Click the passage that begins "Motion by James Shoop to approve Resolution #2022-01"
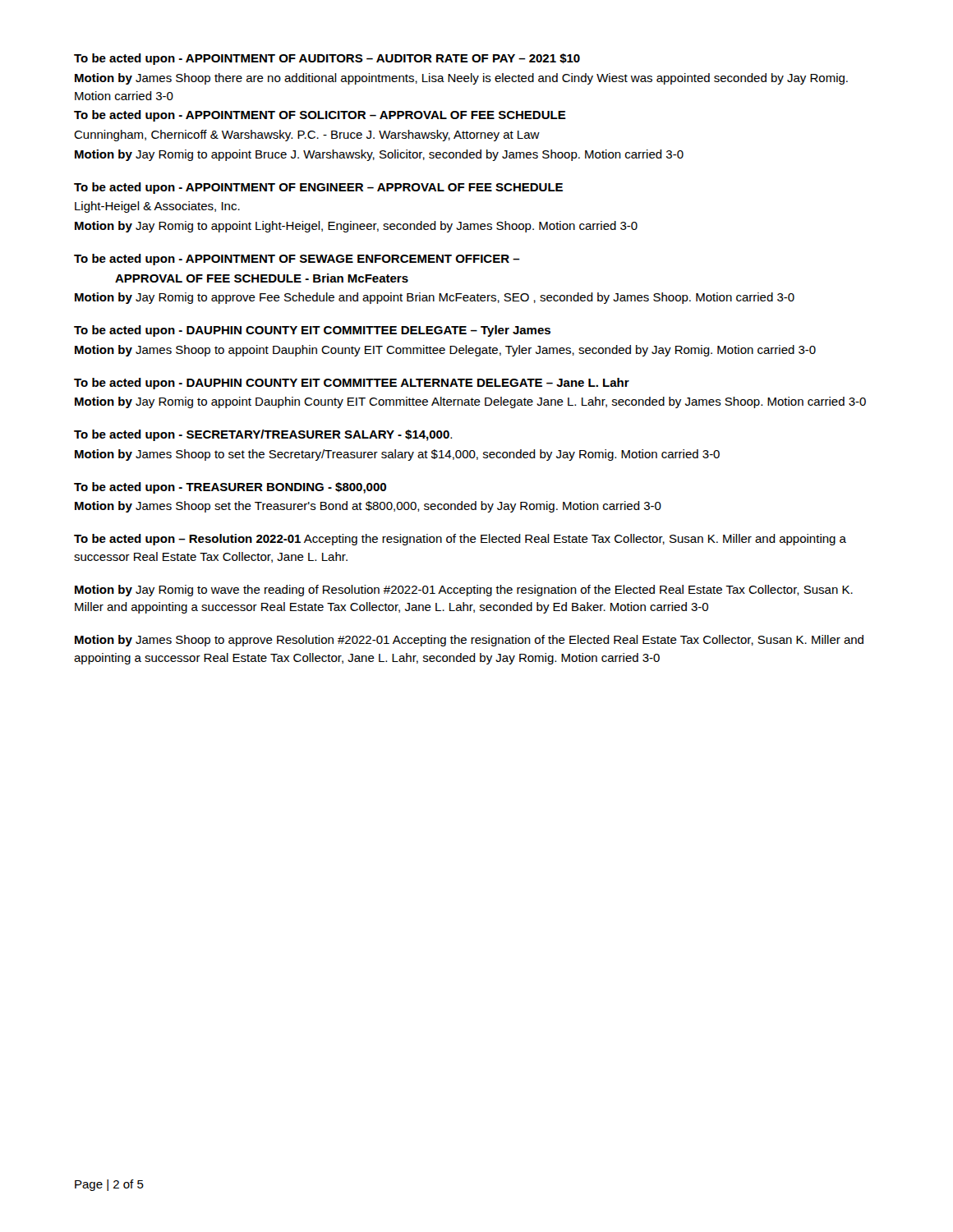This screenshot has height=1232, width=953. point(476,649)
